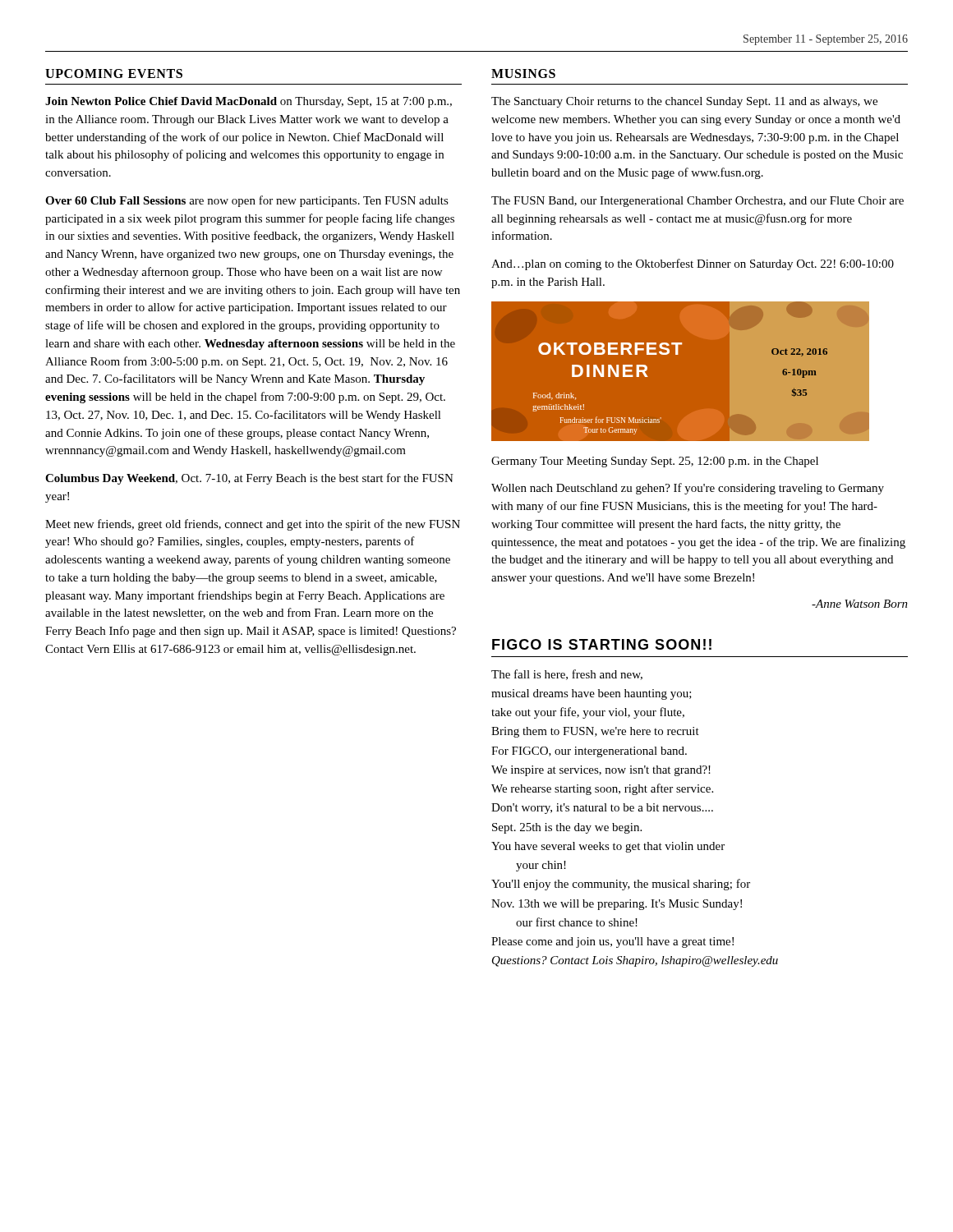Locate the text block with the text "Join Newton Police Chief David MacDonald"
This screenshot has width=953, height=1232.
coord(253,137)
